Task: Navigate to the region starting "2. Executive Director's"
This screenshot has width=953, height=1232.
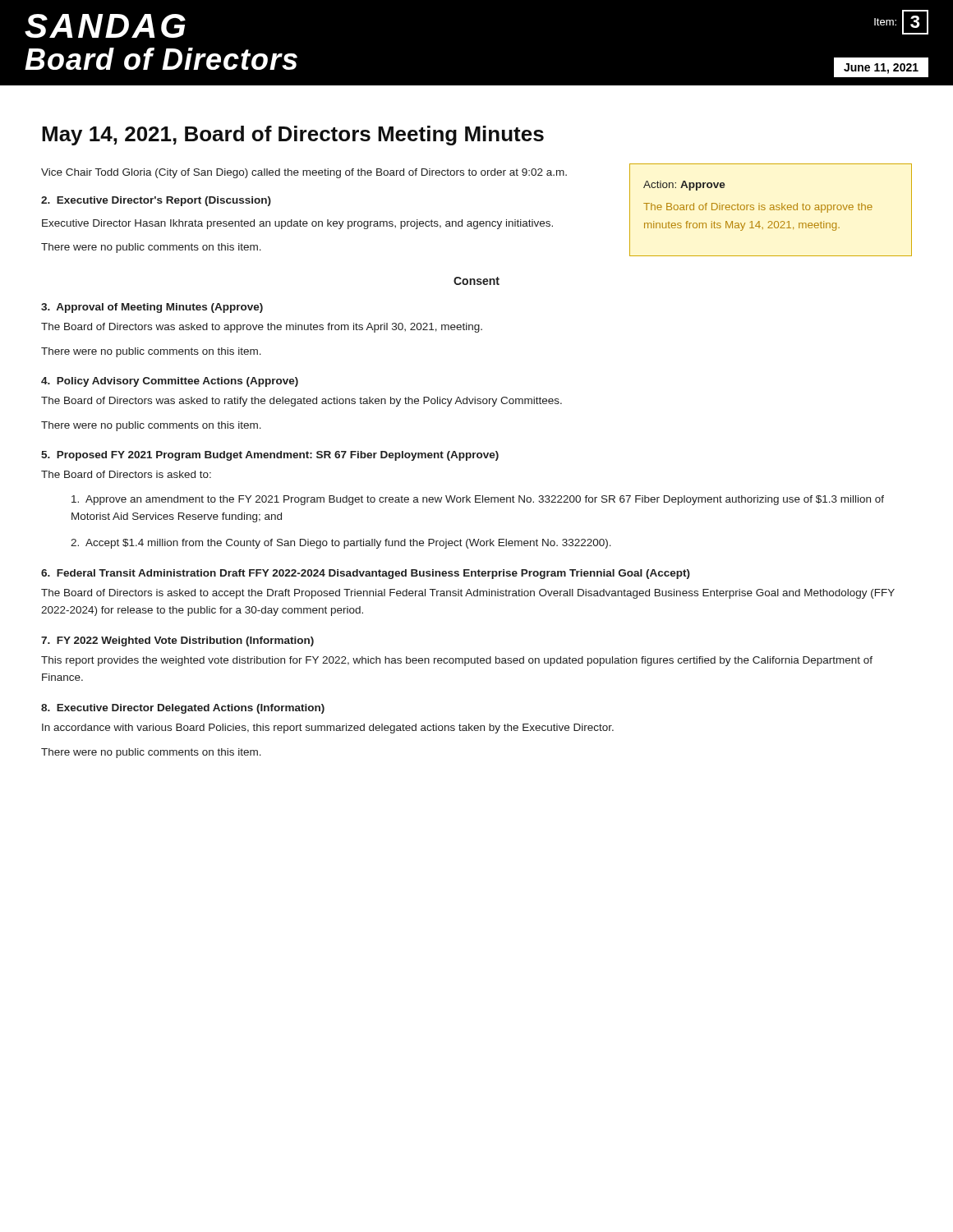Action: click(x=156, y=200)
